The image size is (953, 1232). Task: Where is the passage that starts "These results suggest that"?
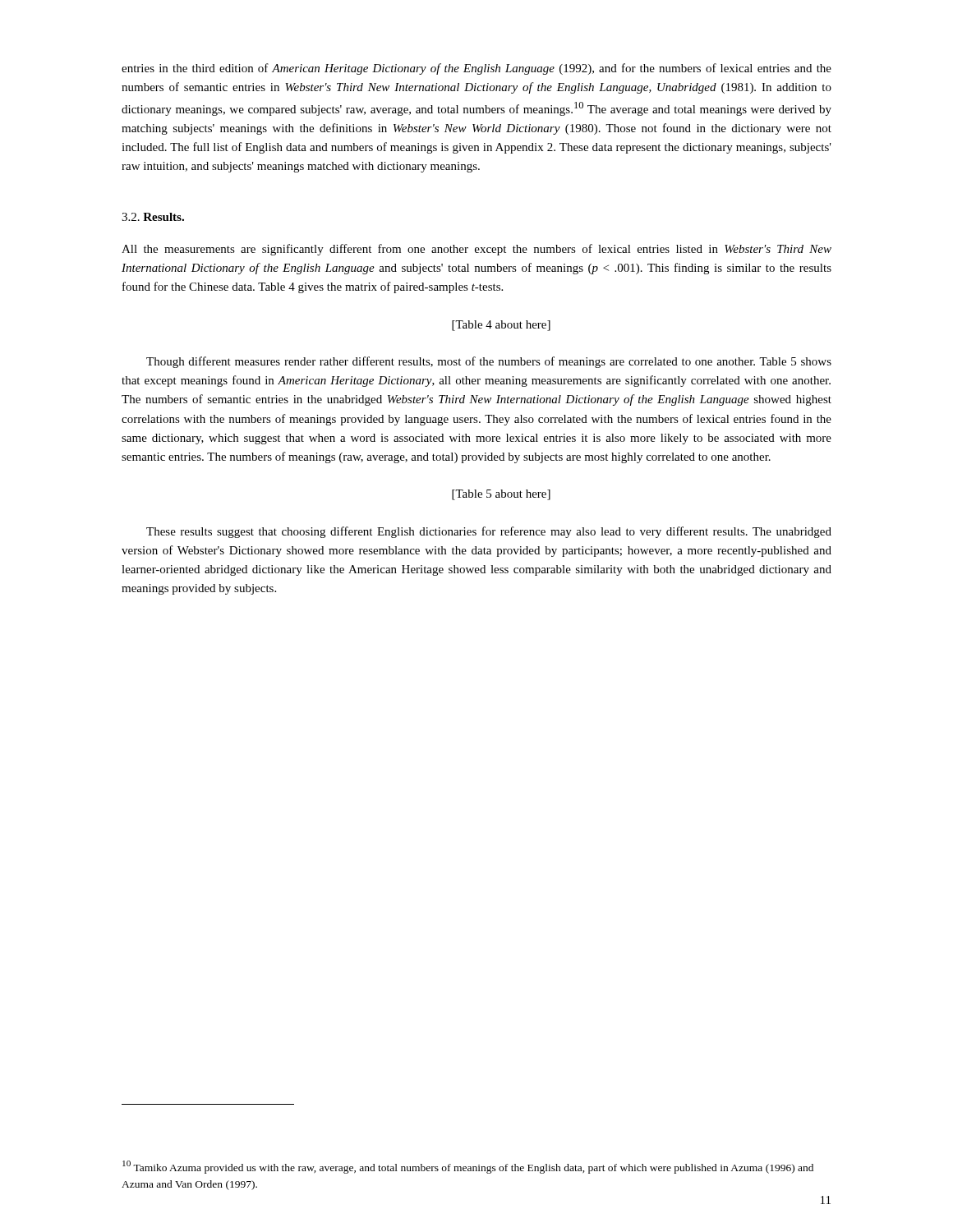tap(476, 560)
